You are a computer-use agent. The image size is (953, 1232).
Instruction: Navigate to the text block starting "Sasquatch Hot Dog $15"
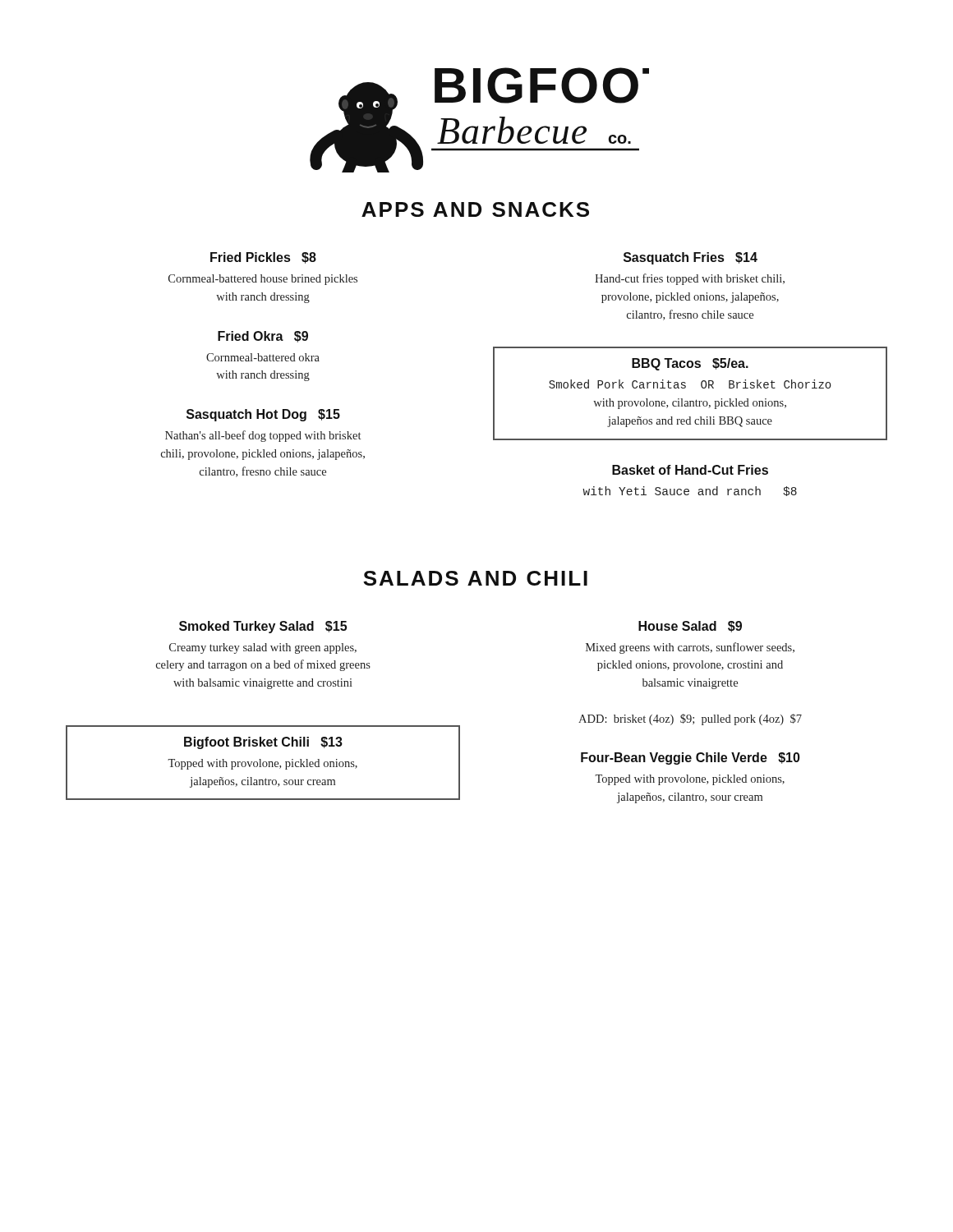click(263, 444)
